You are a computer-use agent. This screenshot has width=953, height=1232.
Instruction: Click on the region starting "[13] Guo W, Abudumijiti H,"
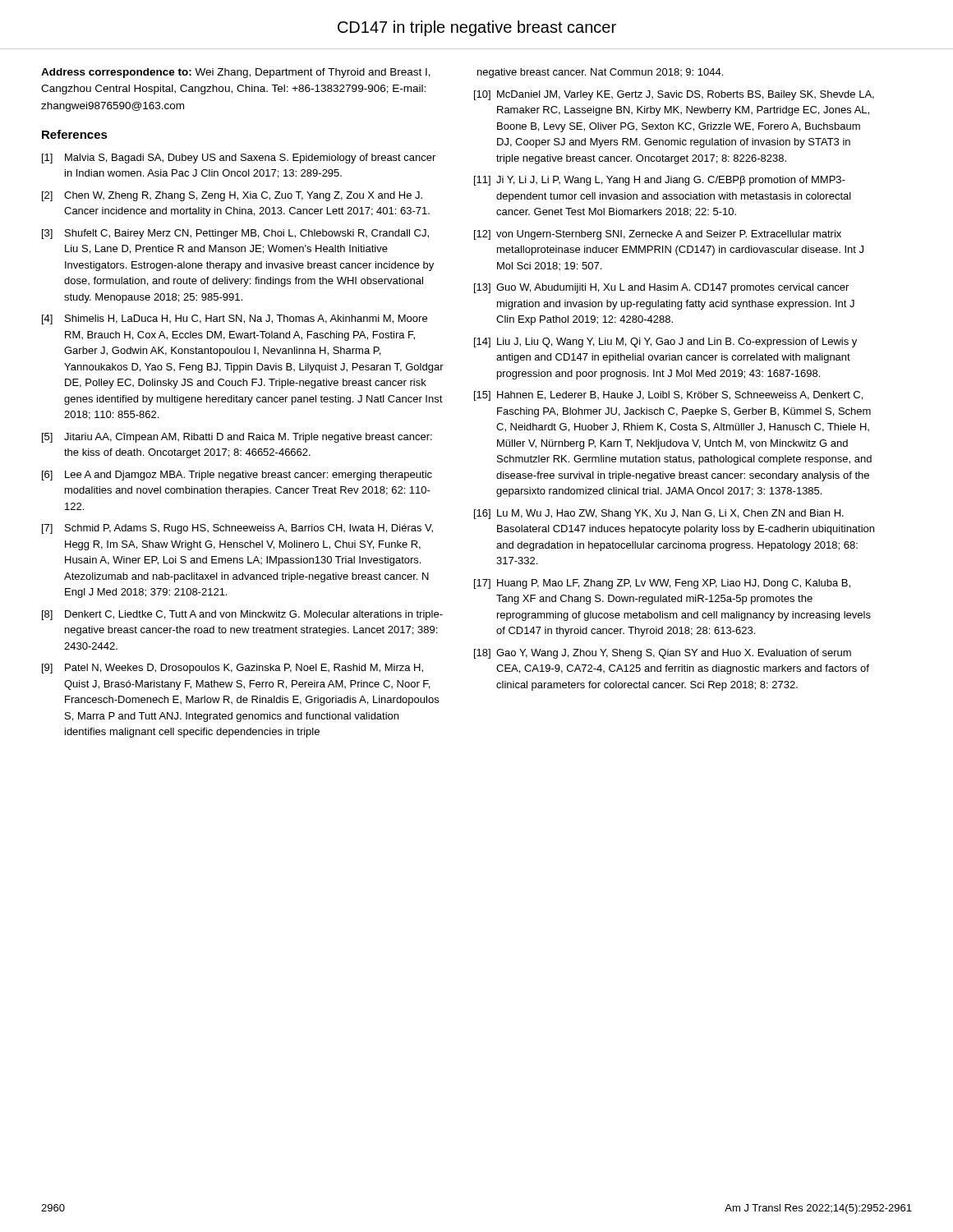click(x=675, y=303)
